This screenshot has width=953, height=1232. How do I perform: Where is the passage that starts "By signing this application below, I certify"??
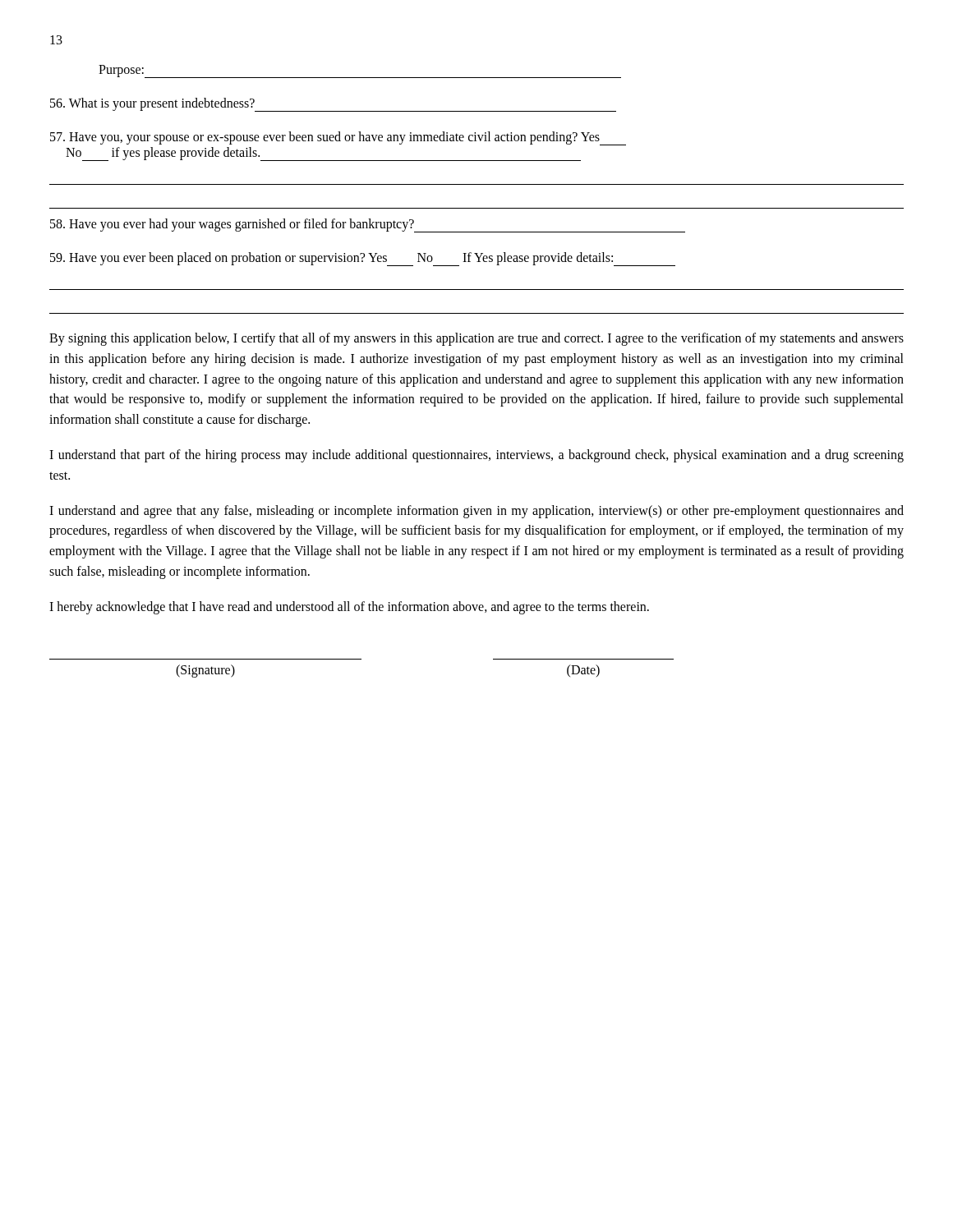point(476,379)
